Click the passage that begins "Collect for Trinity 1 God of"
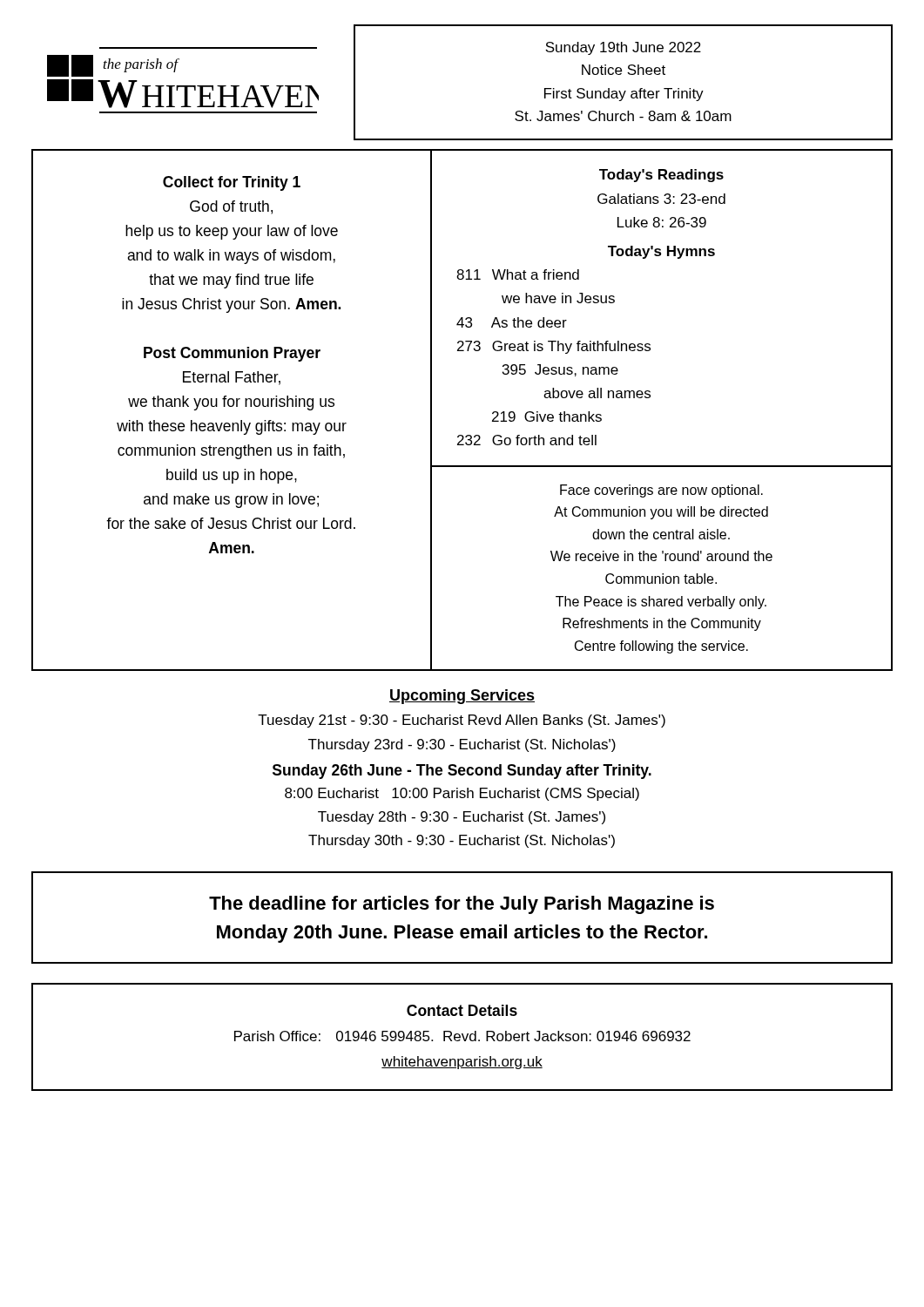This screenshot has width=924, height=1307. tap(232, 243)
